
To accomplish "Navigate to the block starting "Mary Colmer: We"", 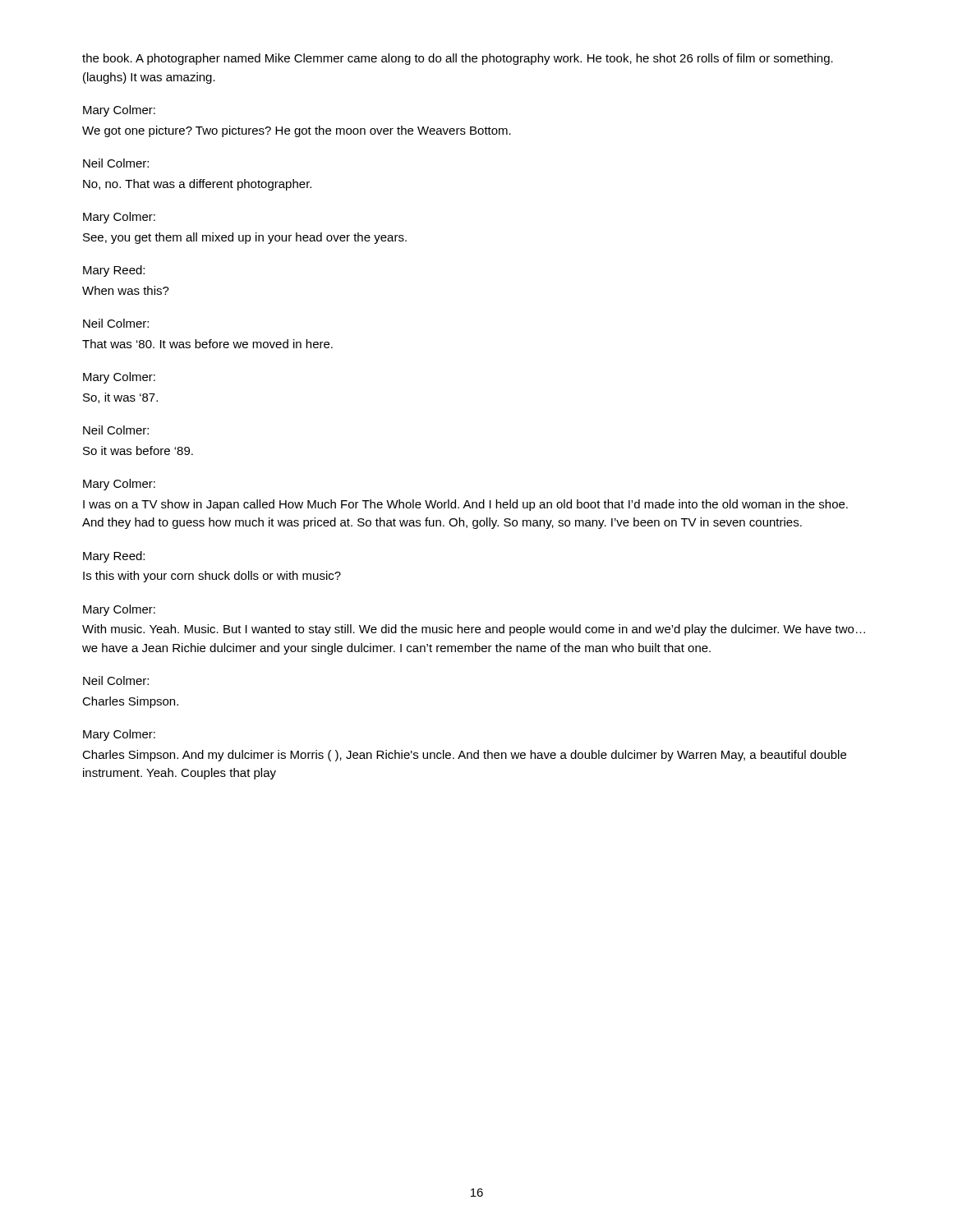I will [x=476, y=120].
